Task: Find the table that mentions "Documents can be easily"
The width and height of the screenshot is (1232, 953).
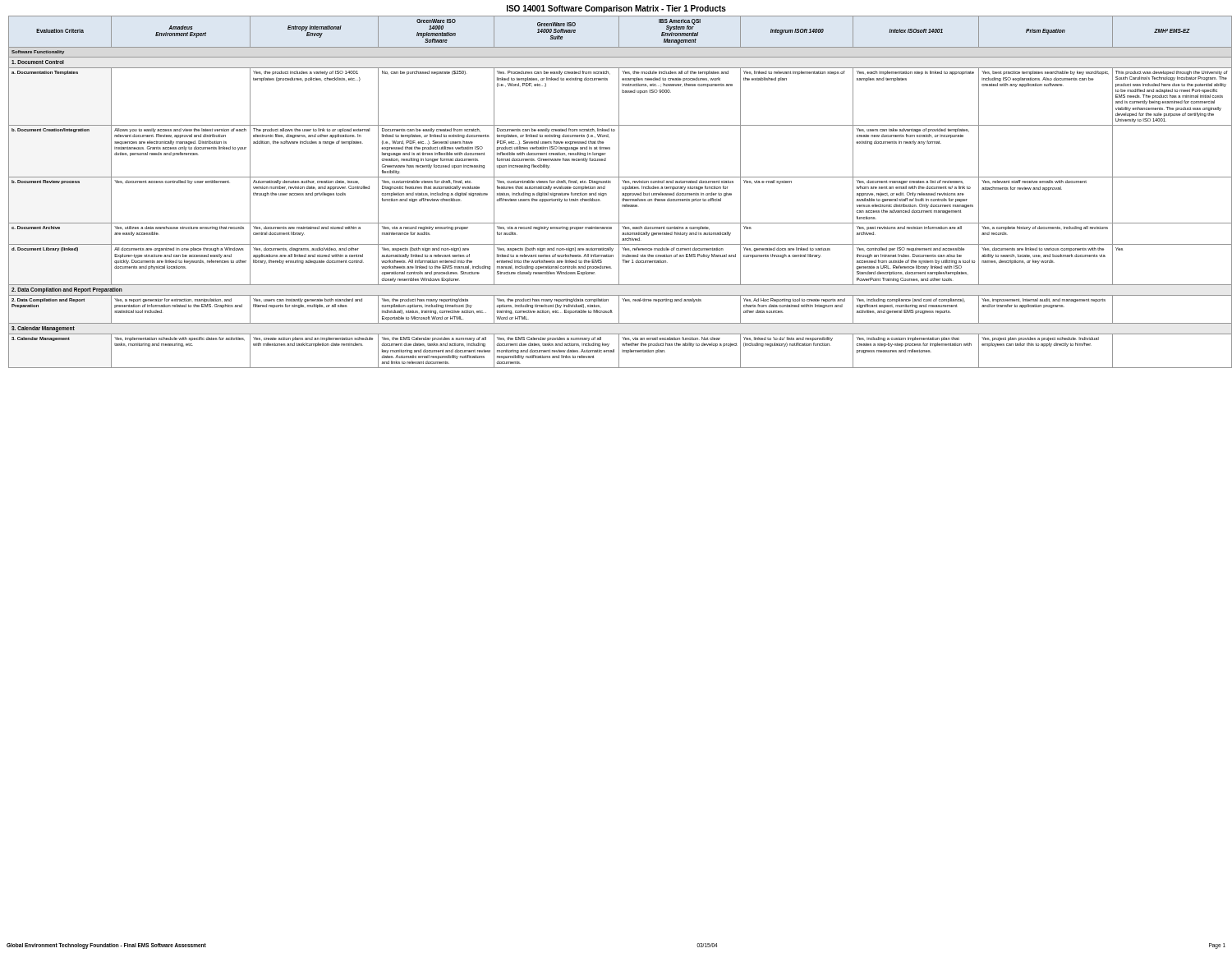Action: coord(616,192)
